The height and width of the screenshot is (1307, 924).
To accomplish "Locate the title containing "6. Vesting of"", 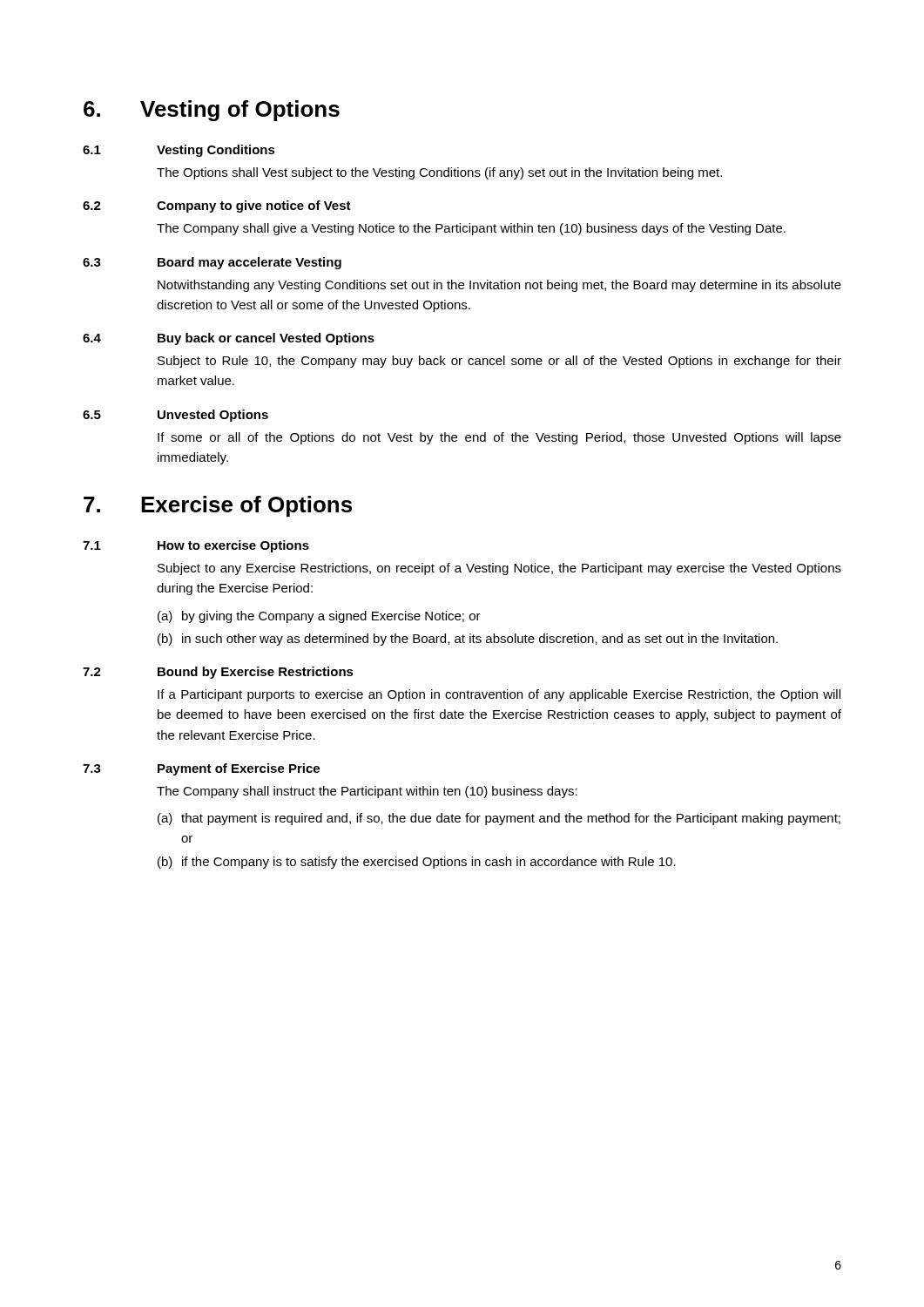I will click(211, 109).
